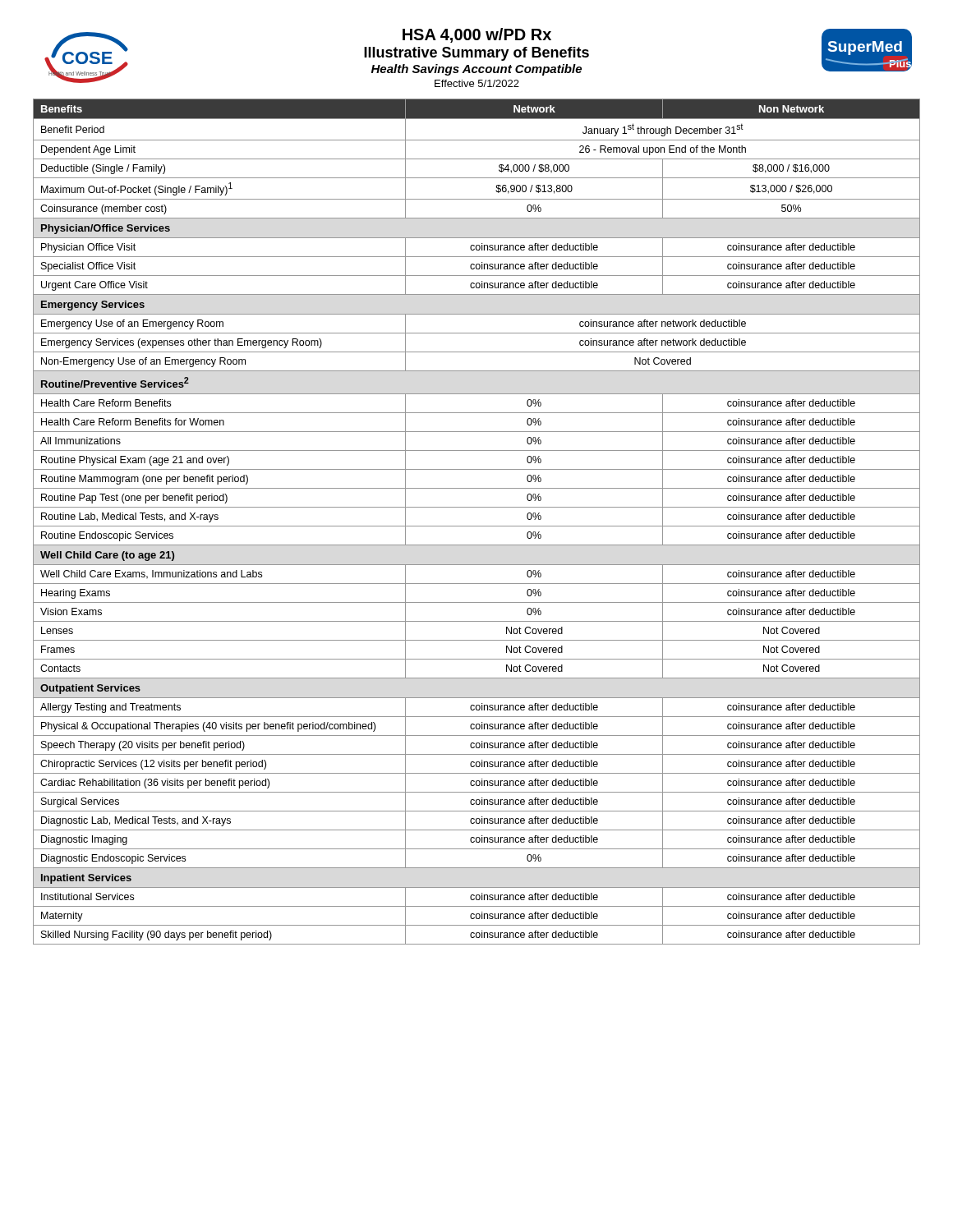Locate the title with the text "HSA 4,000 w/PD Rx Illustrative Summary"
Image resolution: width=953 pixels, height=1232 pixels.
coord(476,58)
